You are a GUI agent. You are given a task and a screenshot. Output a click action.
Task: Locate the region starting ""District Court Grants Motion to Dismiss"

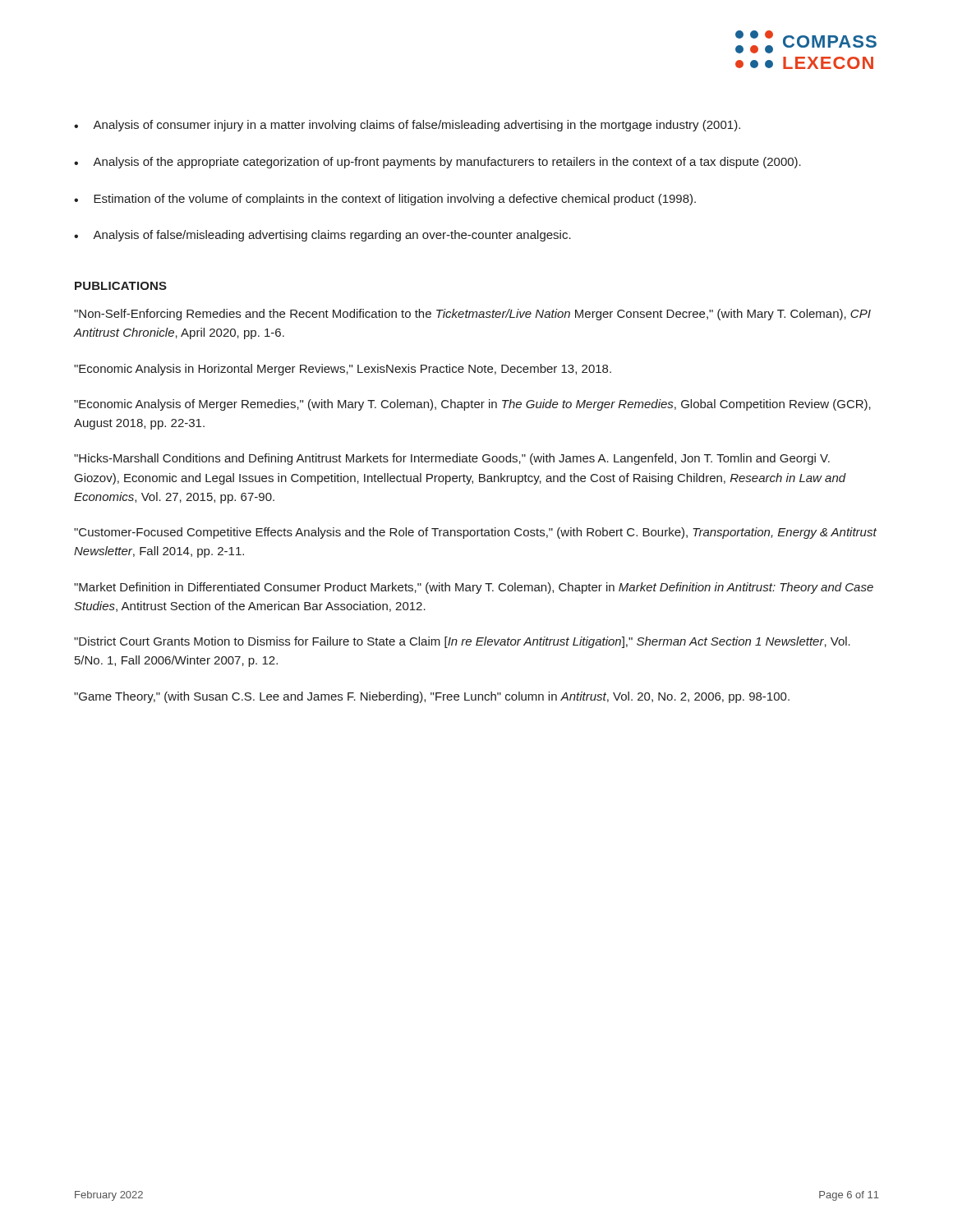tap(462, 651)
